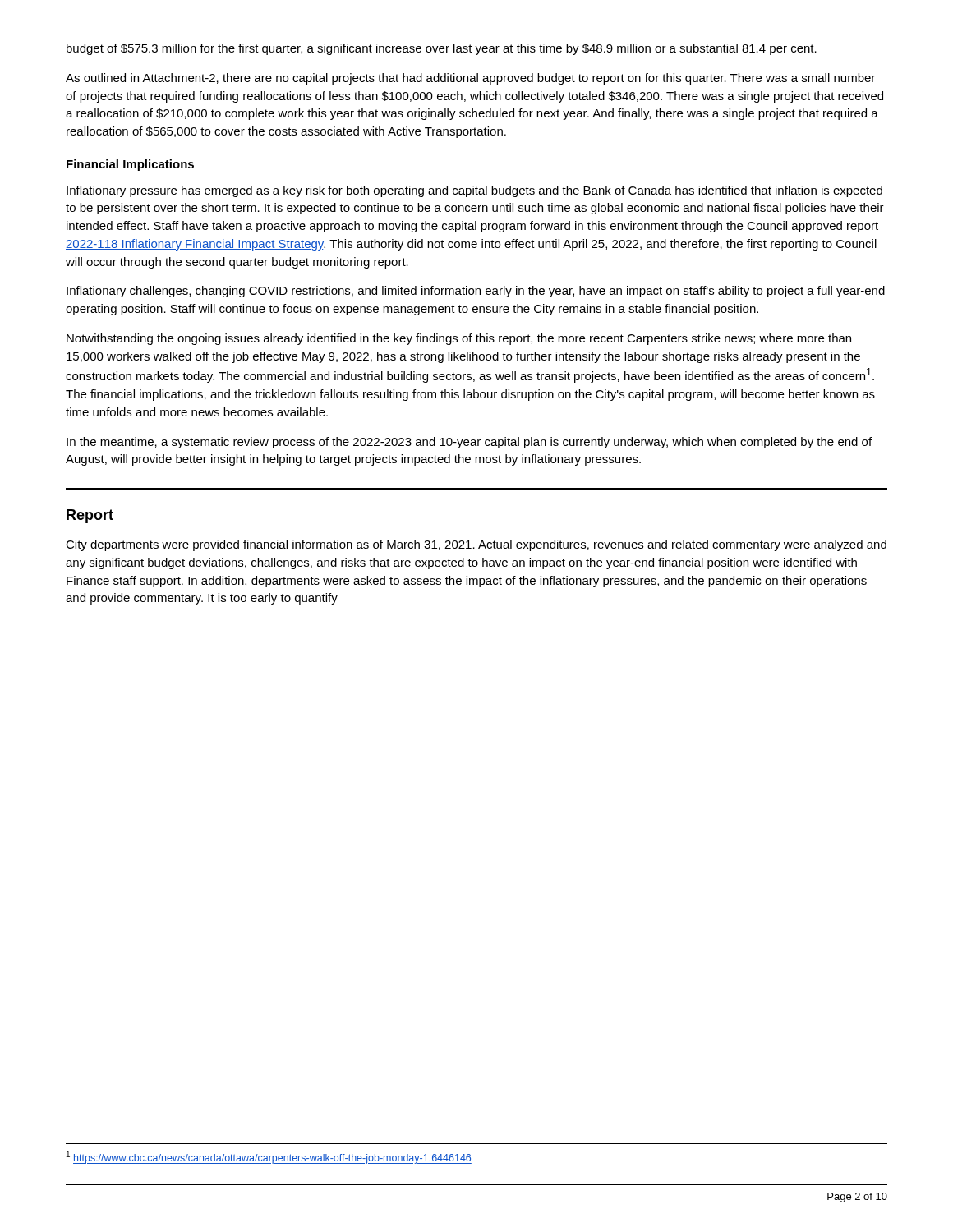Select the section header with the text "Financial Implications"
Screen dimensions: 1232x953
(x=130, y=165)
